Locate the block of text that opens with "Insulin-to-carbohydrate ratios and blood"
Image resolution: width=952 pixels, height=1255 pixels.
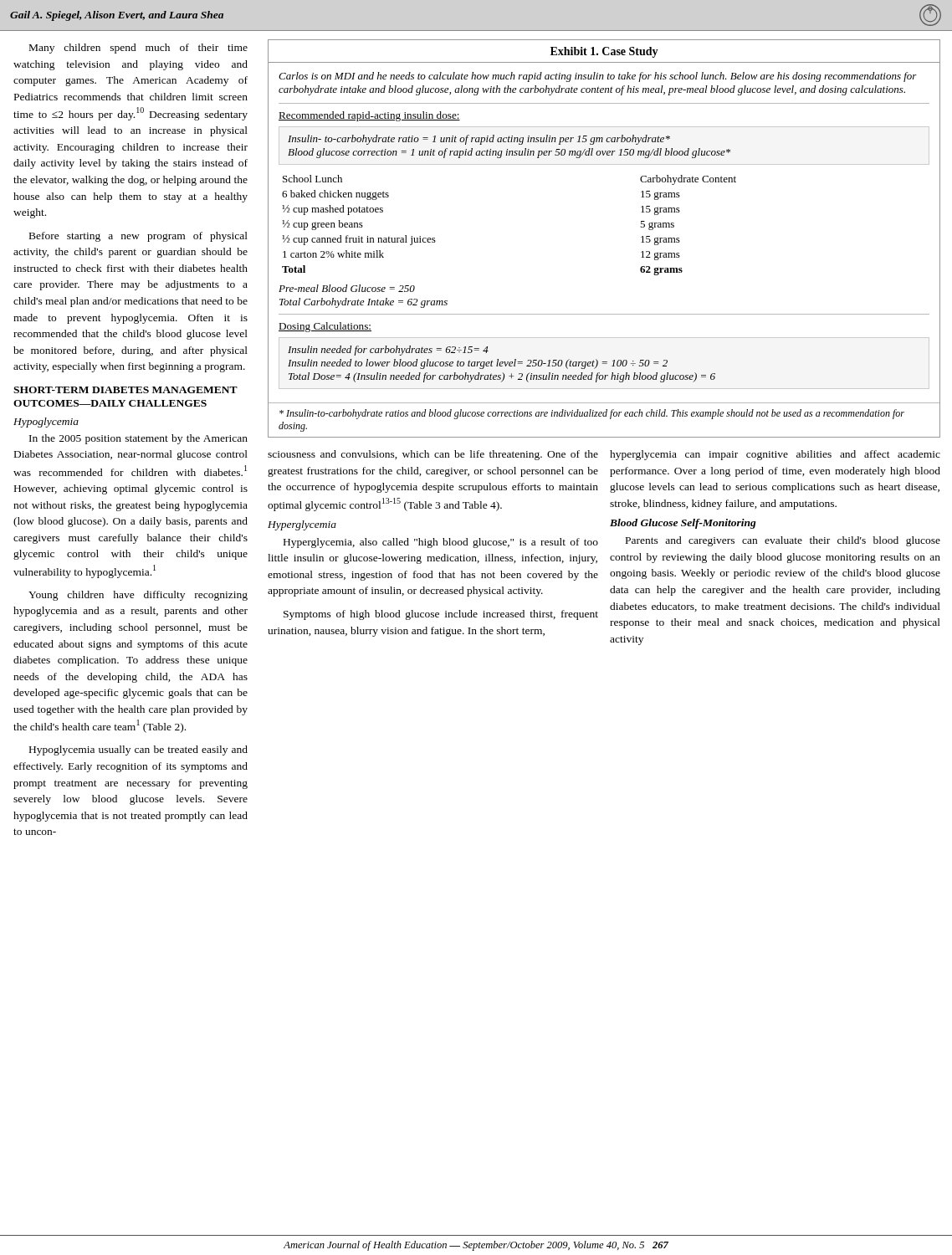[591, 420]
